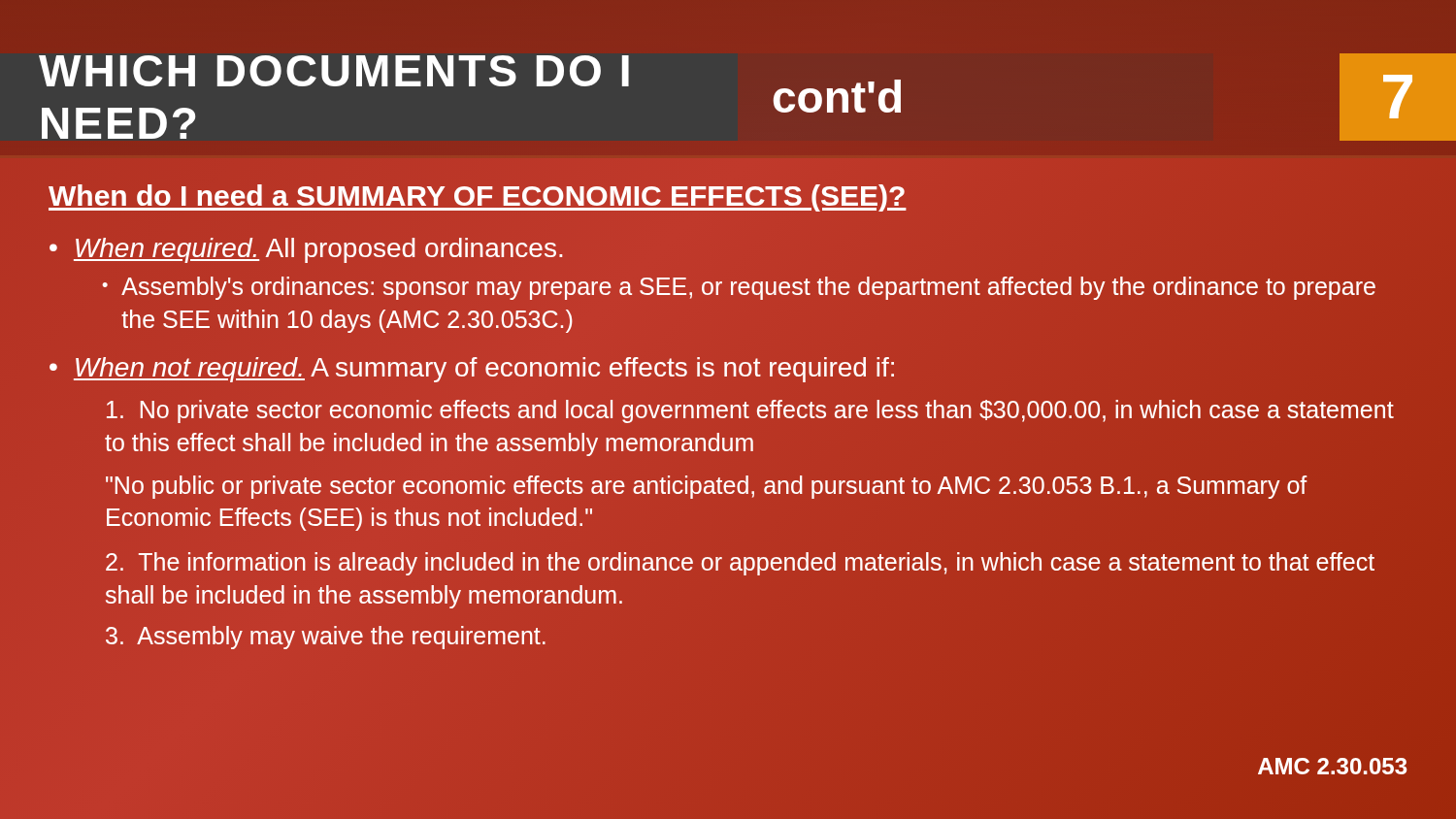
Task: Point to the passage starting "• When required. All proposed"
Action: (x=307, y=248)
